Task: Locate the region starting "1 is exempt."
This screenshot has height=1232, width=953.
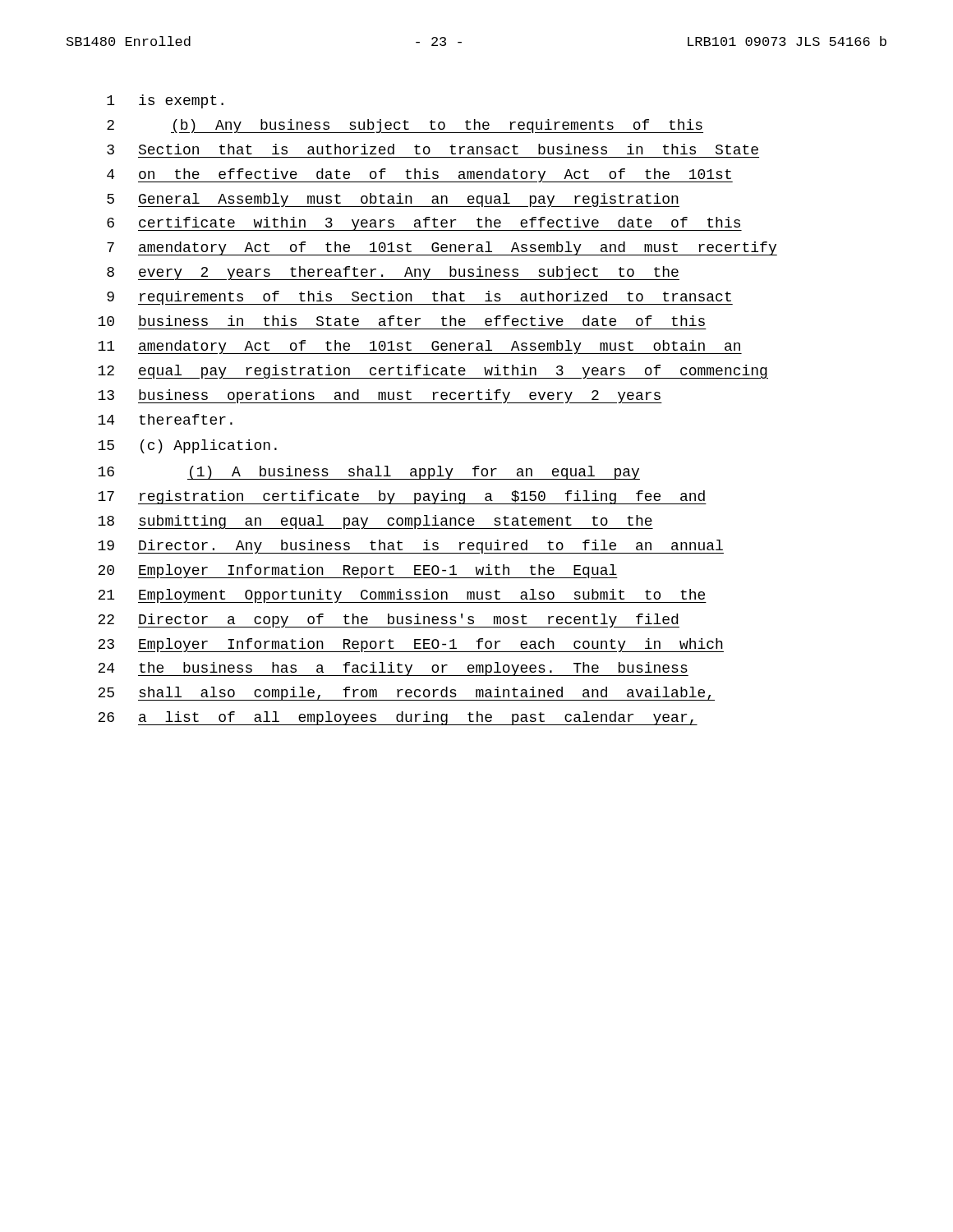Action: coord(165,101)
